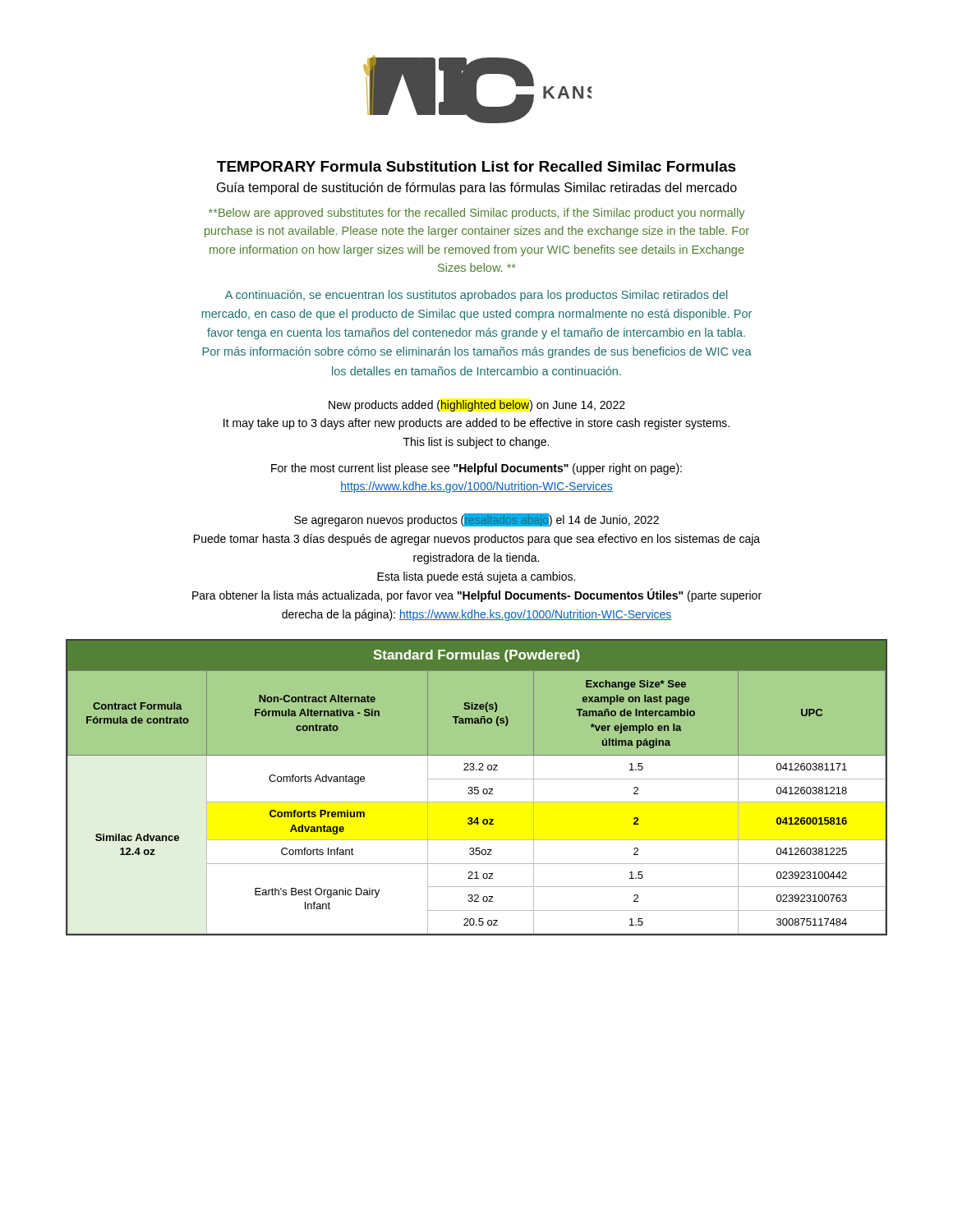Select the text block that says "Se agregaron nuevos"

pyautogui.click(x=476, y=567)
